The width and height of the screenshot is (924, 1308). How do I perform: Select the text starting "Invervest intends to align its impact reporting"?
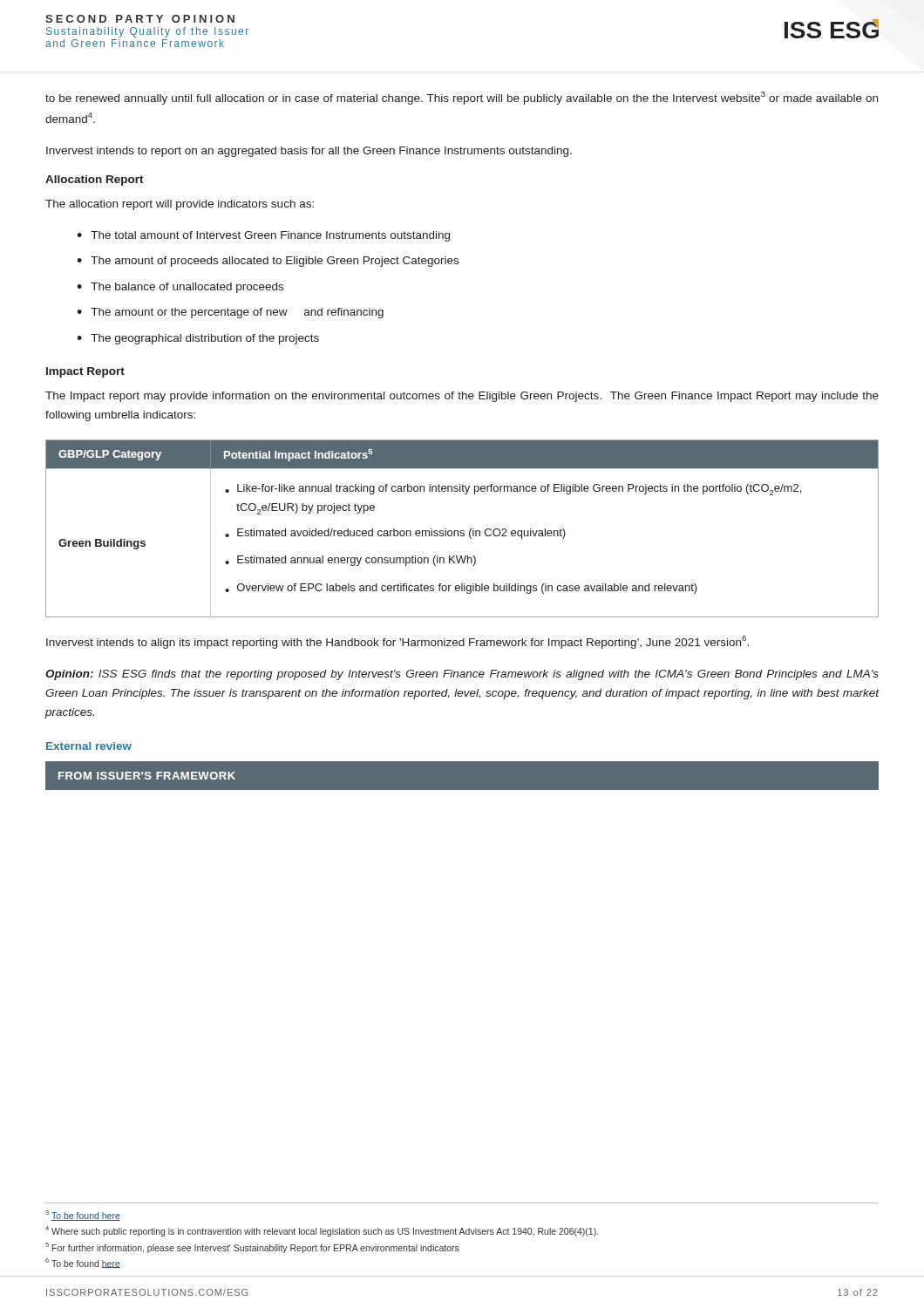point(398,641)
